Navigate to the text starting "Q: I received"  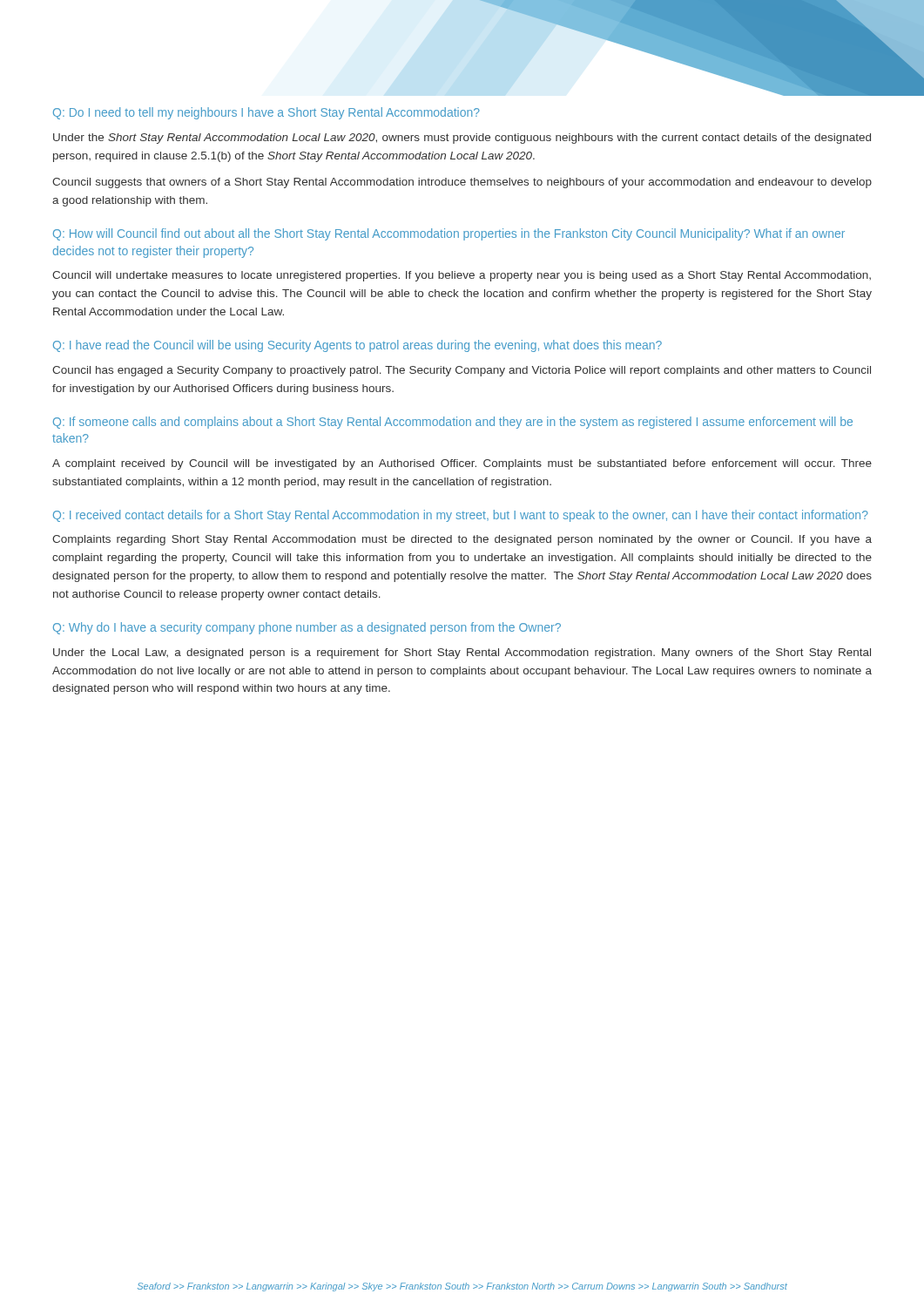(x=460, y=515)
